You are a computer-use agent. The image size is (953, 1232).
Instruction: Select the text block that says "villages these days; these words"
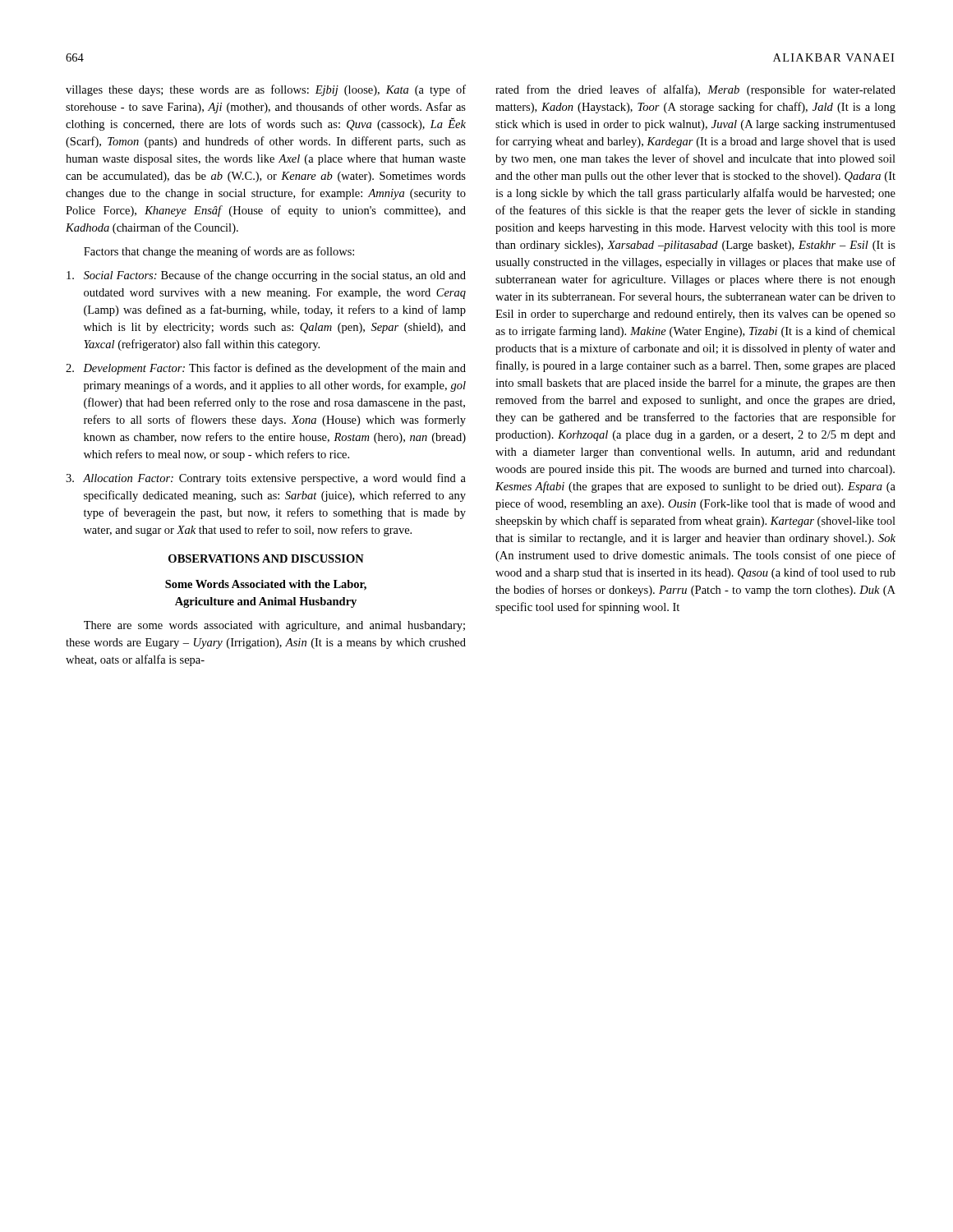click(266, 159)
